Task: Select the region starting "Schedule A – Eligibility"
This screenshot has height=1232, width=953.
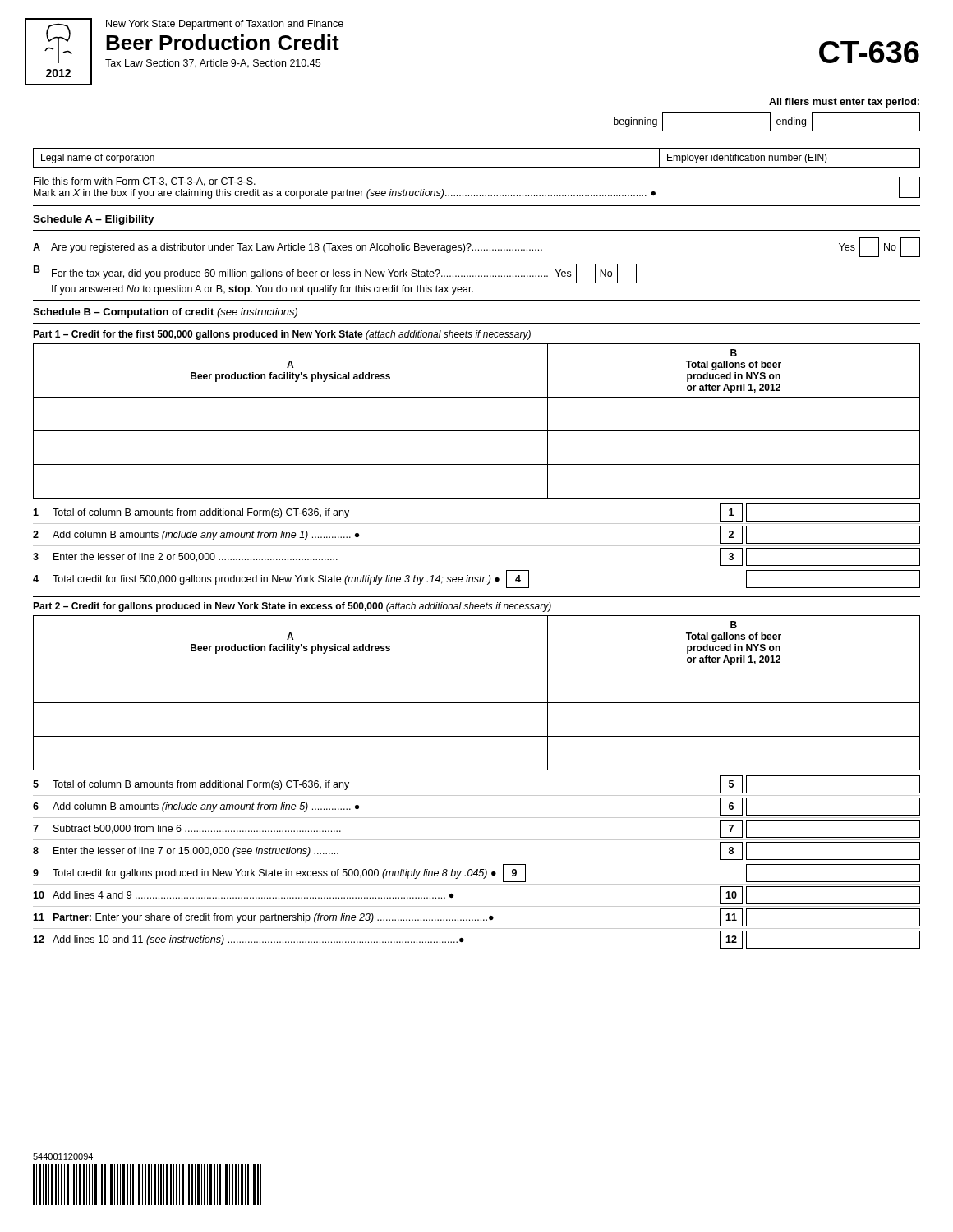Action: tap(93, 219)
